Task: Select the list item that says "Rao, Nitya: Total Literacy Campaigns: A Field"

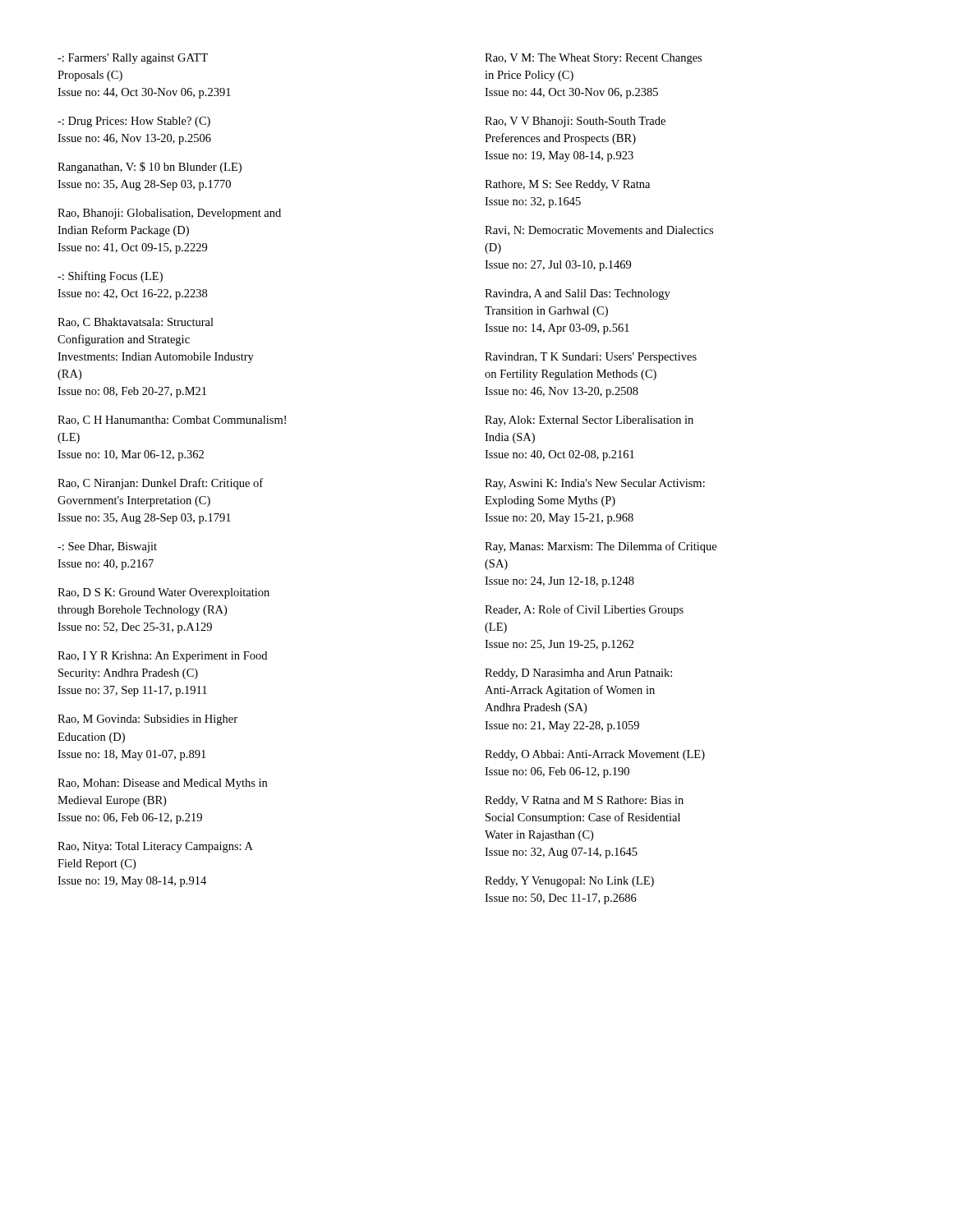Action: pyautogui.click(x=155, y=847)
